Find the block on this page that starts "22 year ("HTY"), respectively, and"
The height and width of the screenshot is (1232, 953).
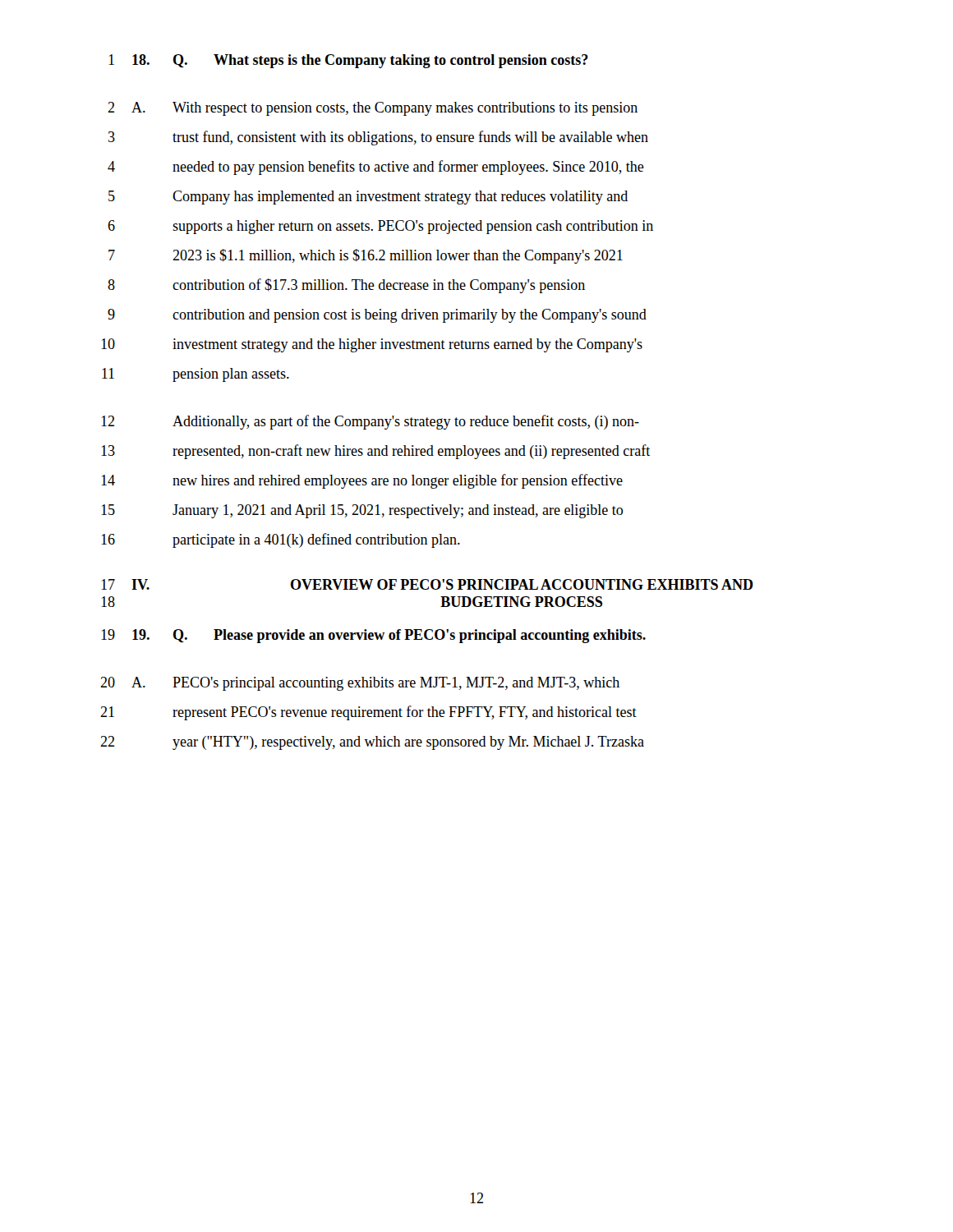click(476, 742)
